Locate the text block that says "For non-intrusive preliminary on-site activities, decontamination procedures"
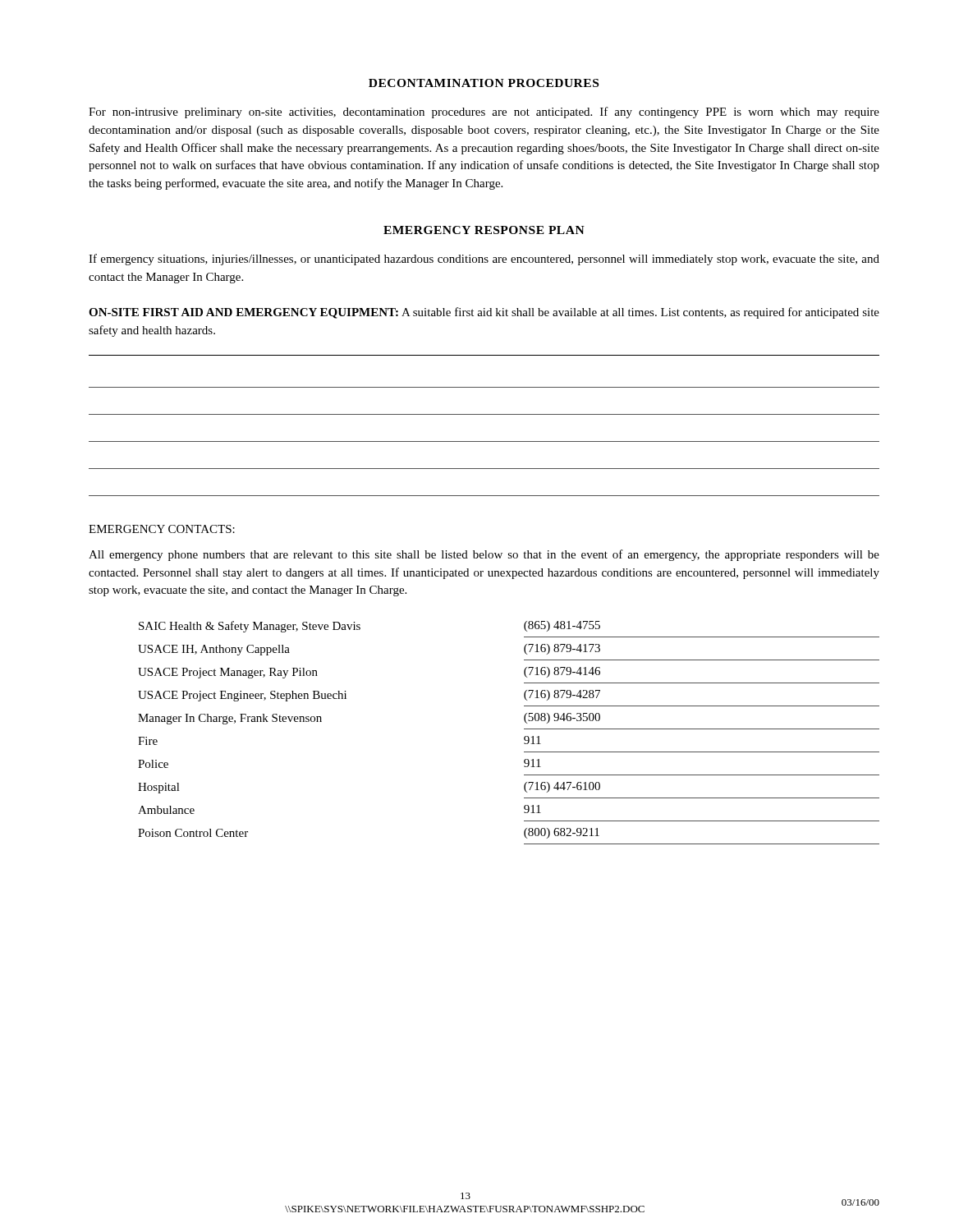This screenshot has height=1232, width=968. (x=484, y=147)
